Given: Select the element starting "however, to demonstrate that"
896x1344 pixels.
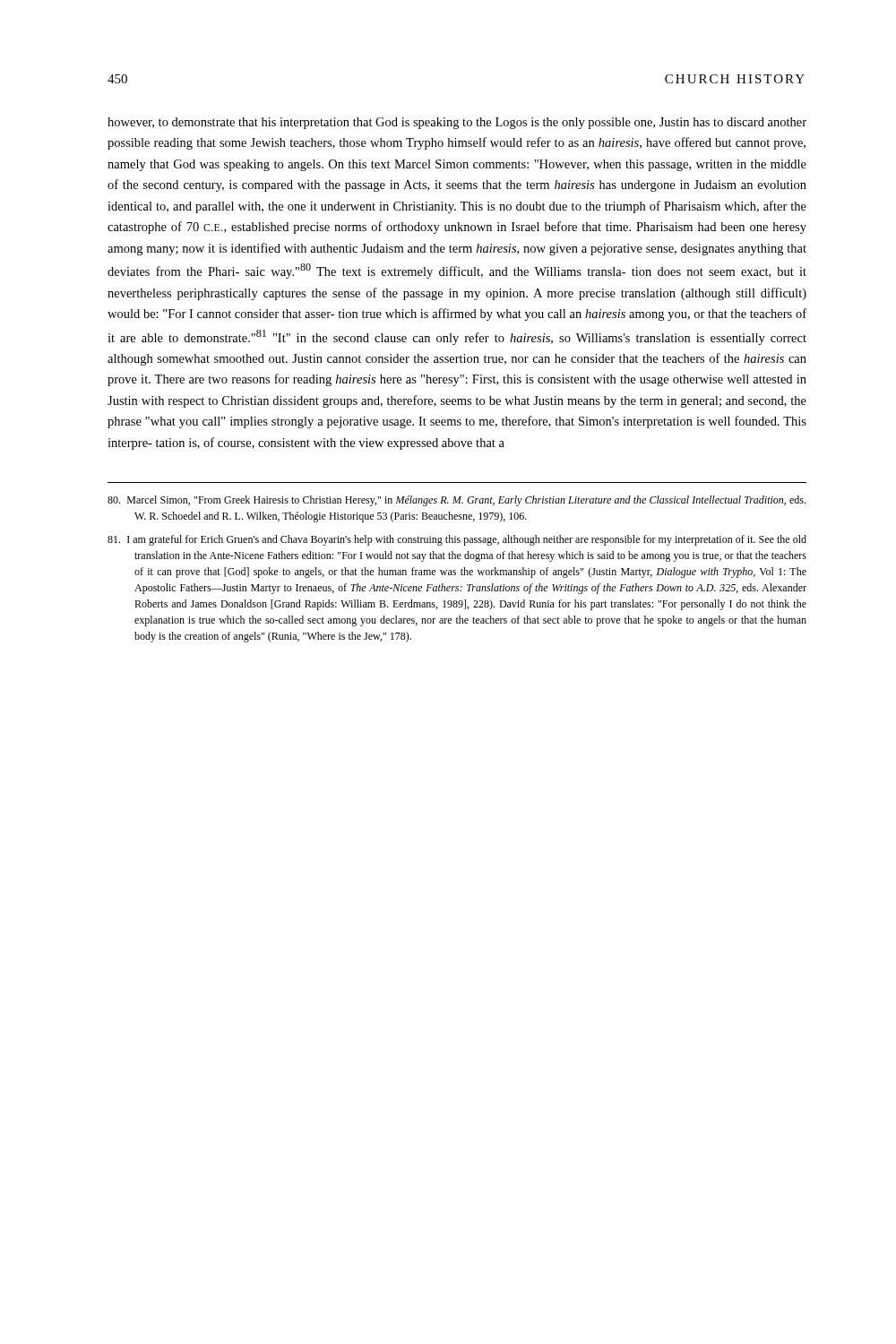Looking at the screenshot, I should pyautogui.click(x=457, y=282).
